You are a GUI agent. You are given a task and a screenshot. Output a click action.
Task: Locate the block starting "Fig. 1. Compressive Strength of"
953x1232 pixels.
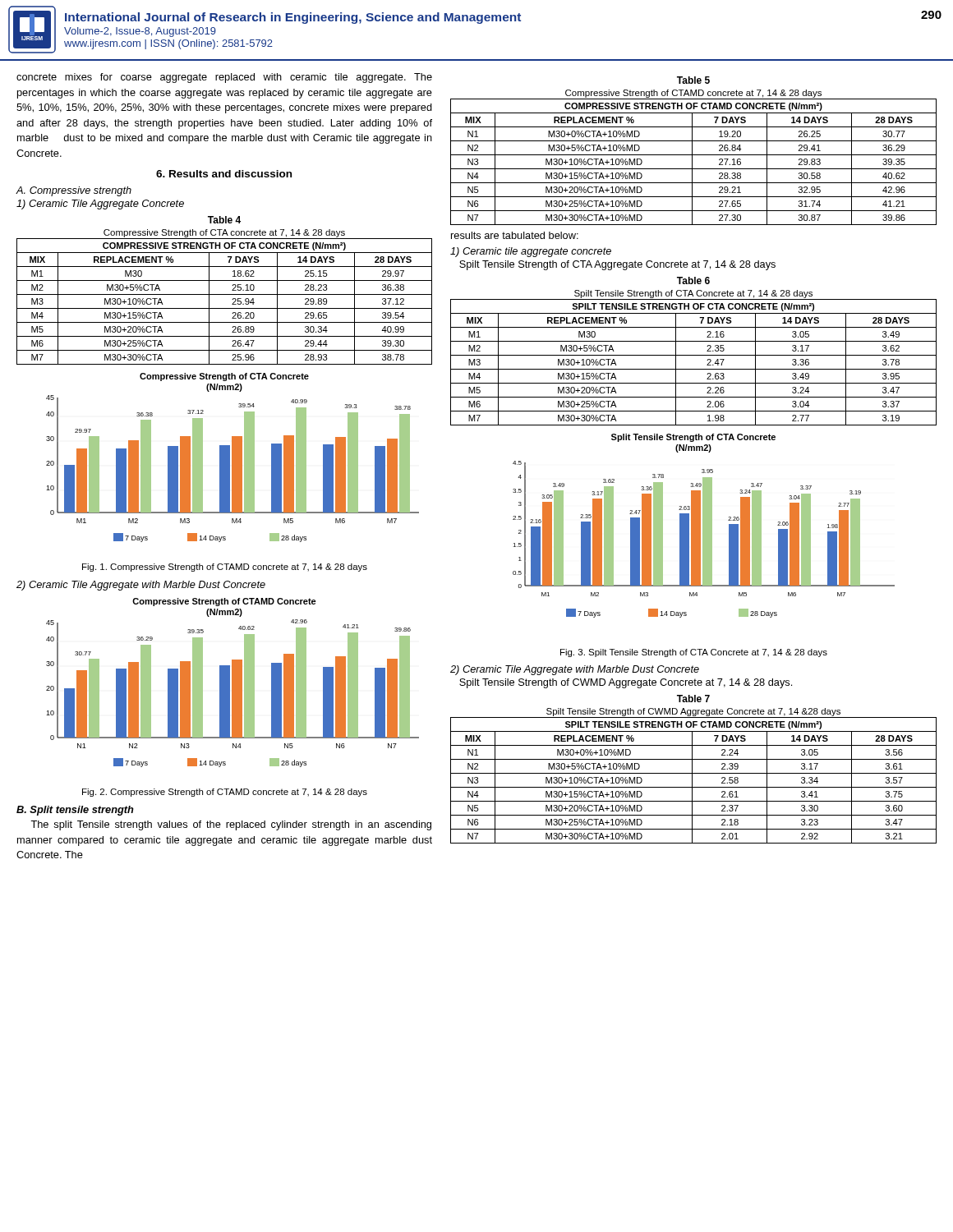pos(224,567)
